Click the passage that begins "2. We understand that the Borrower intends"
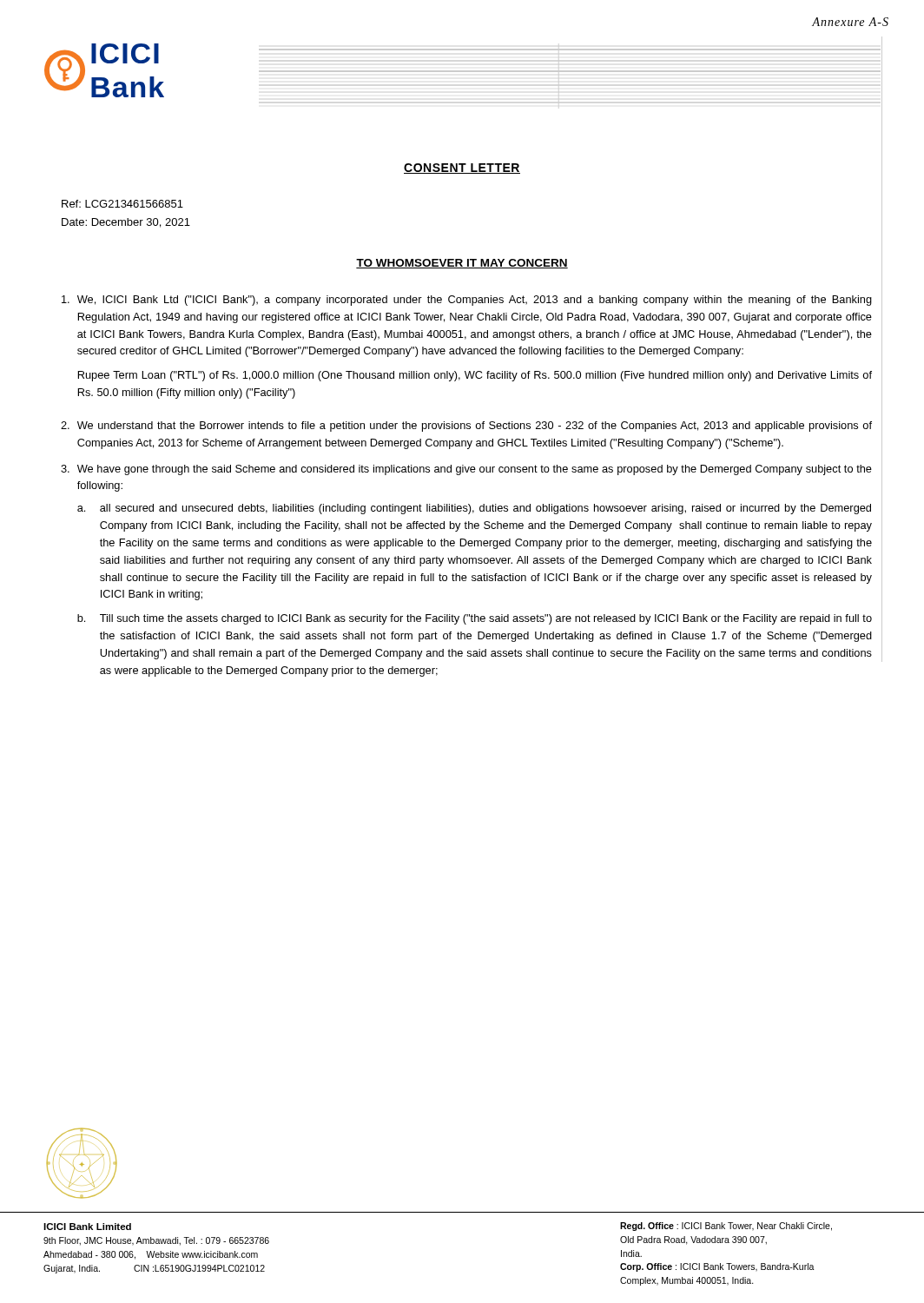Viewport: 924px width, 1303px height. (x=466, y=434)
